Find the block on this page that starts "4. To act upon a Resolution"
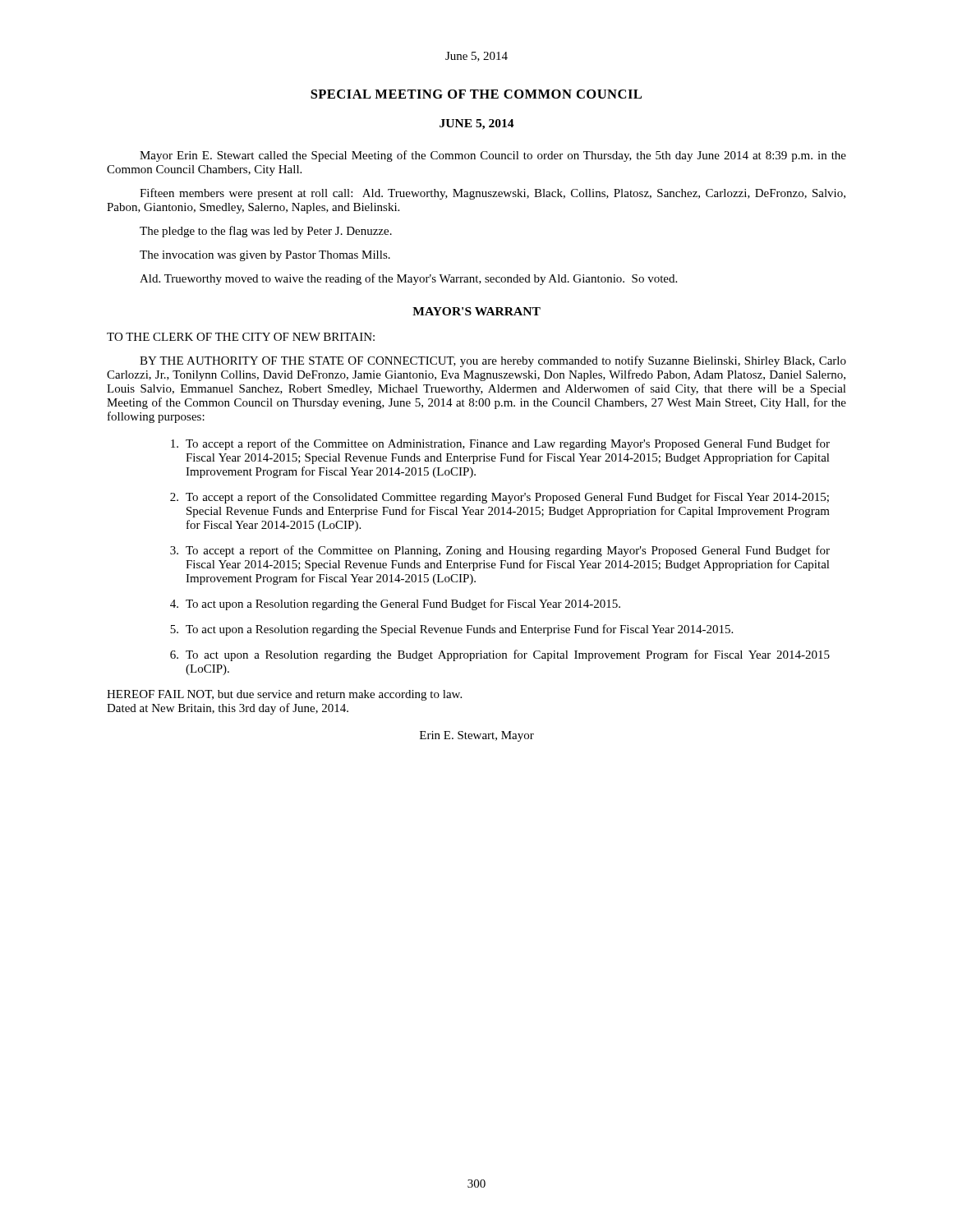Screen dimensions: 1232x953 tap(493, 604)
